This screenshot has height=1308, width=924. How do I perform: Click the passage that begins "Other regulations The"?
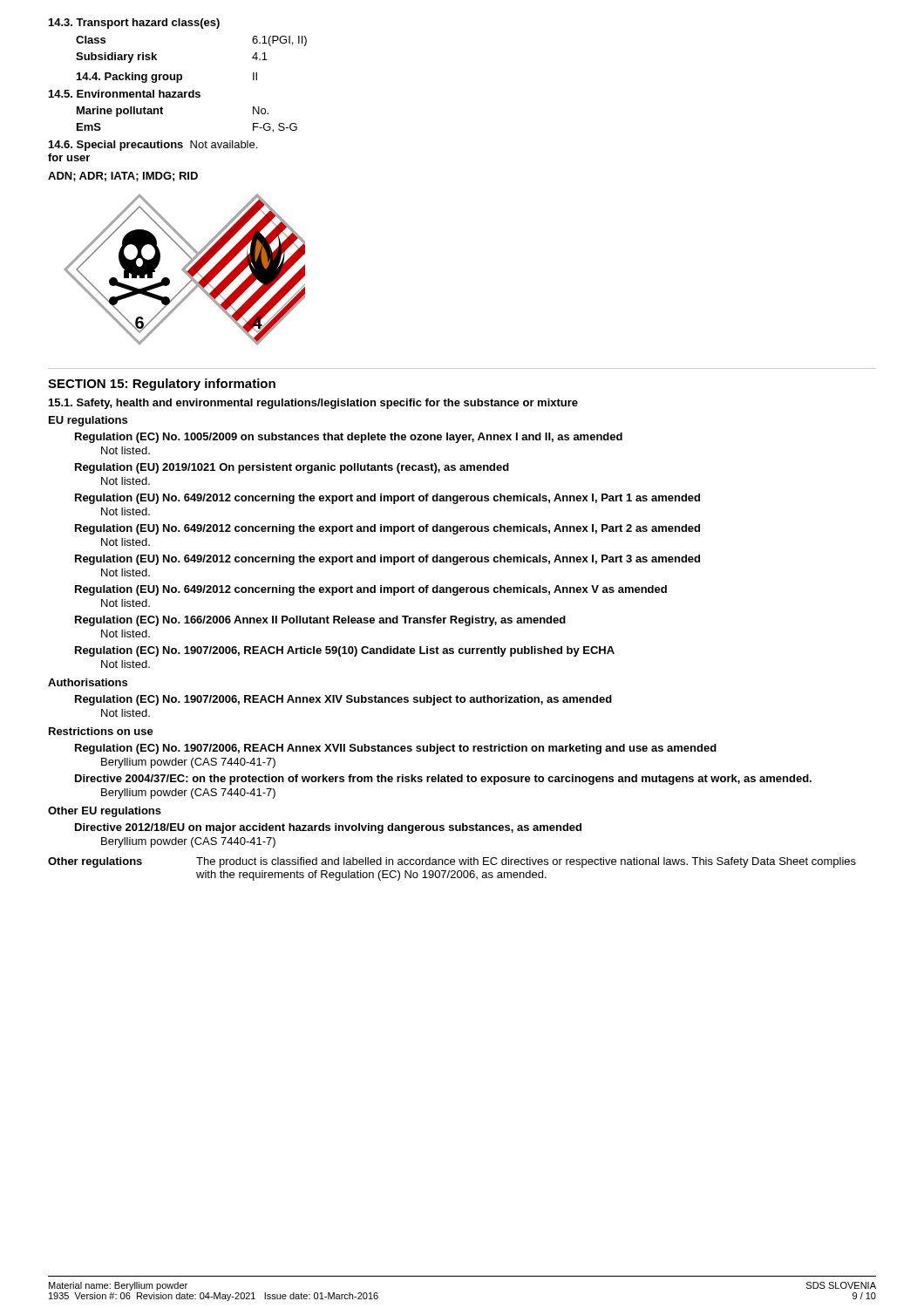pyautogui.click(x=462, y=868)
